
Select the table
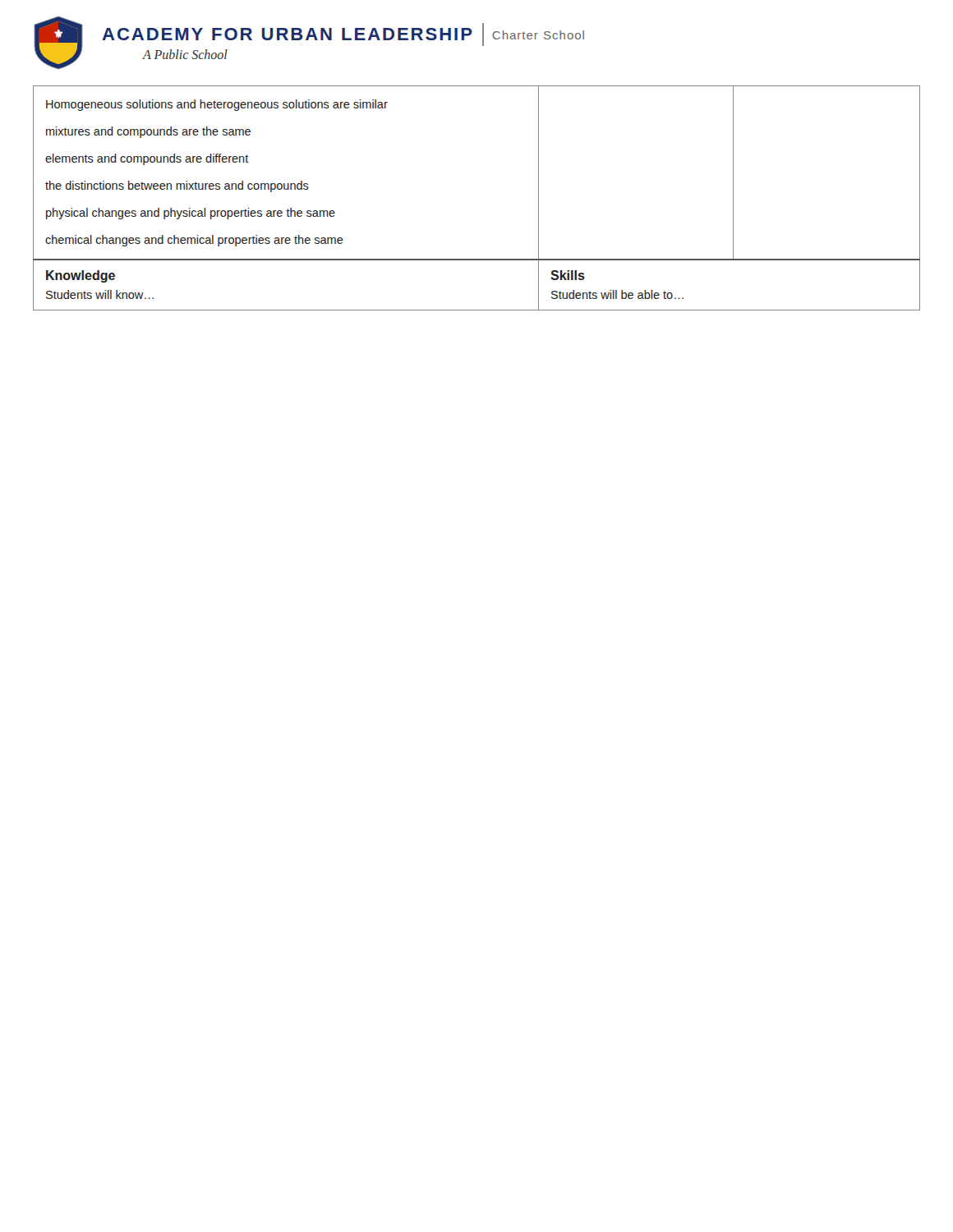coord(476,198)
